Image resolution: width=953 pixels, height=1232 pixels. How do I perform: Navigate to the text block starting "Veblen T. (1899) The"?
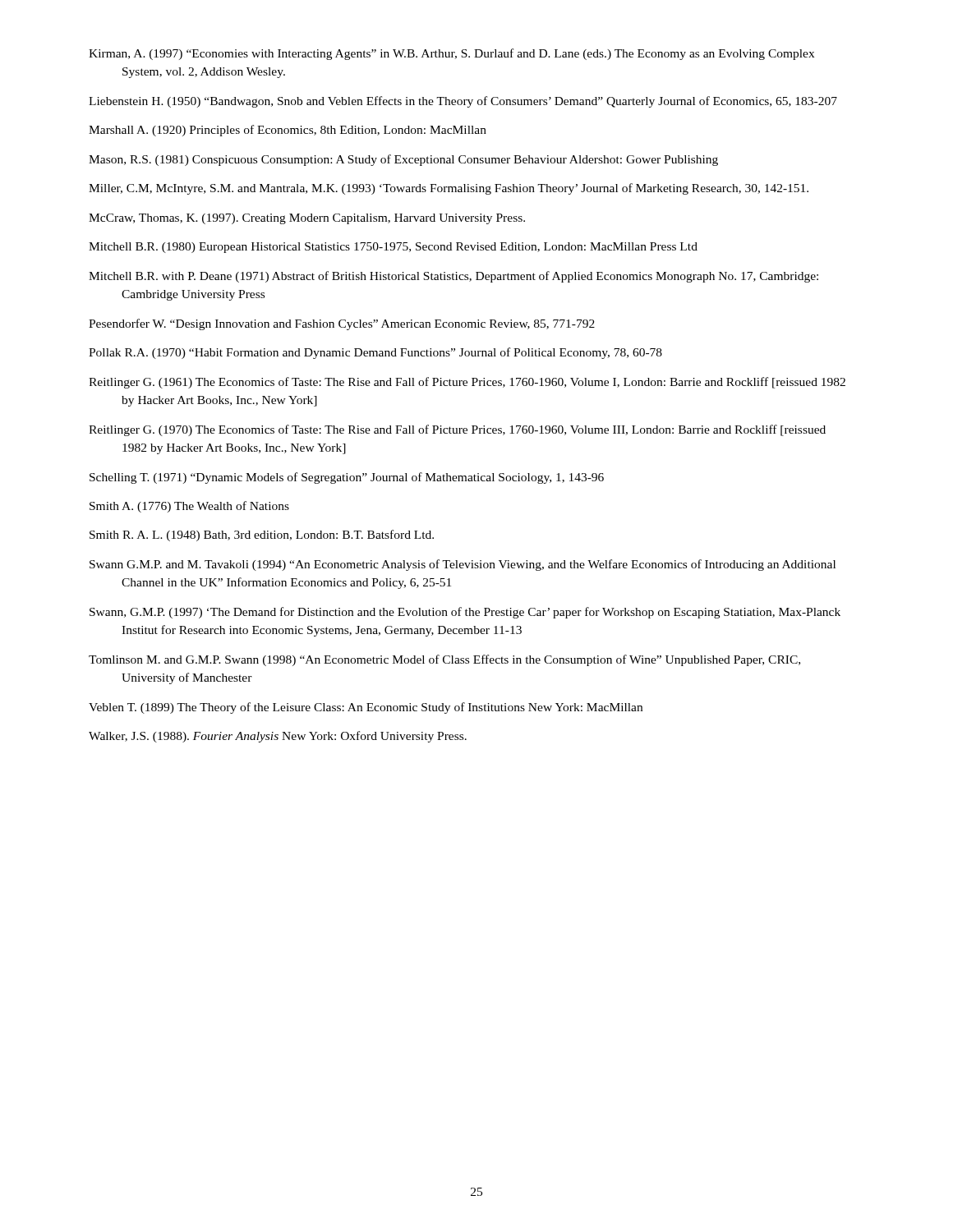coord(366,706)
